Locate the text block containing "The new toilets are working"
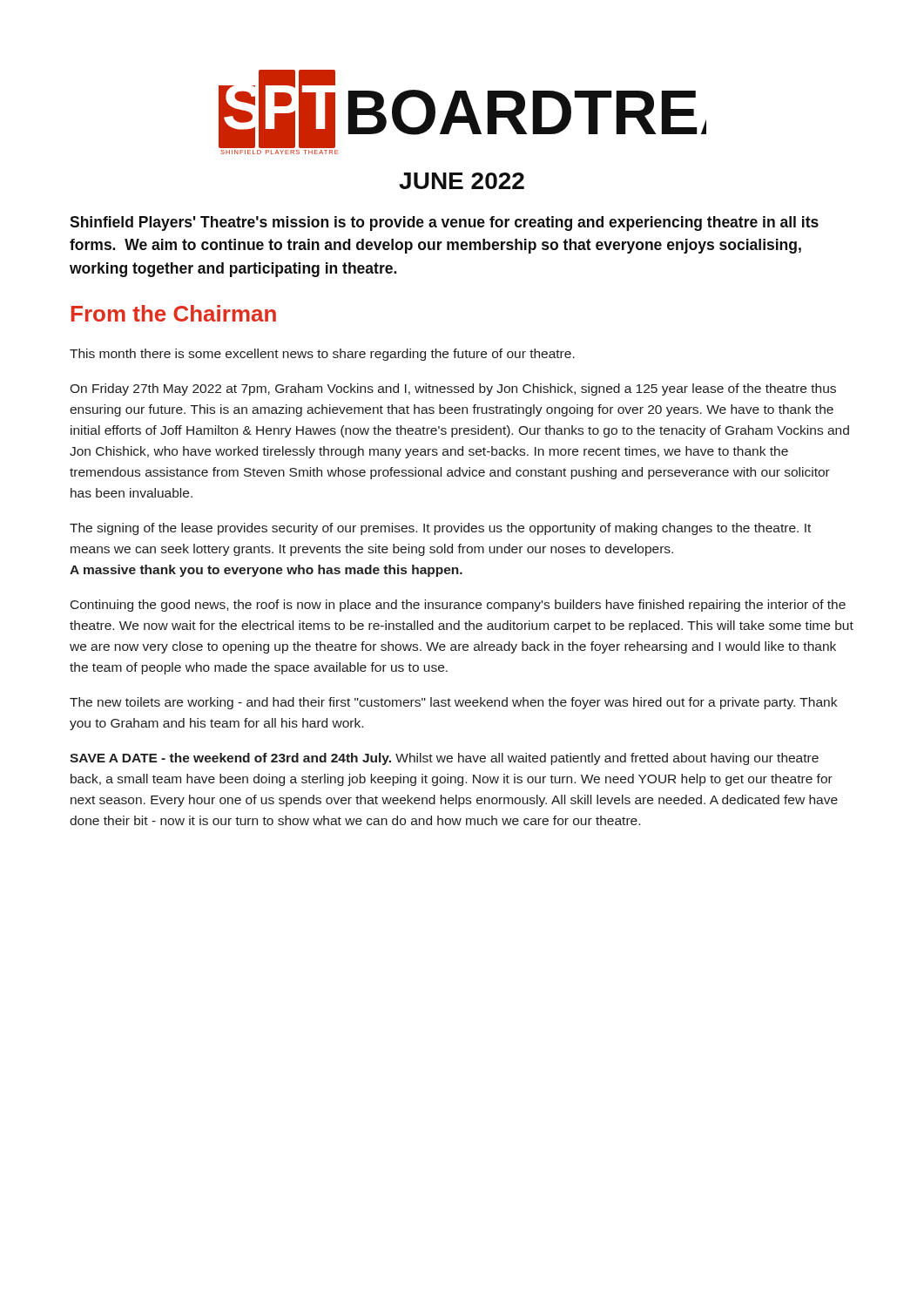This screenshot has width=924, height=1307. [x=453, y=712]
